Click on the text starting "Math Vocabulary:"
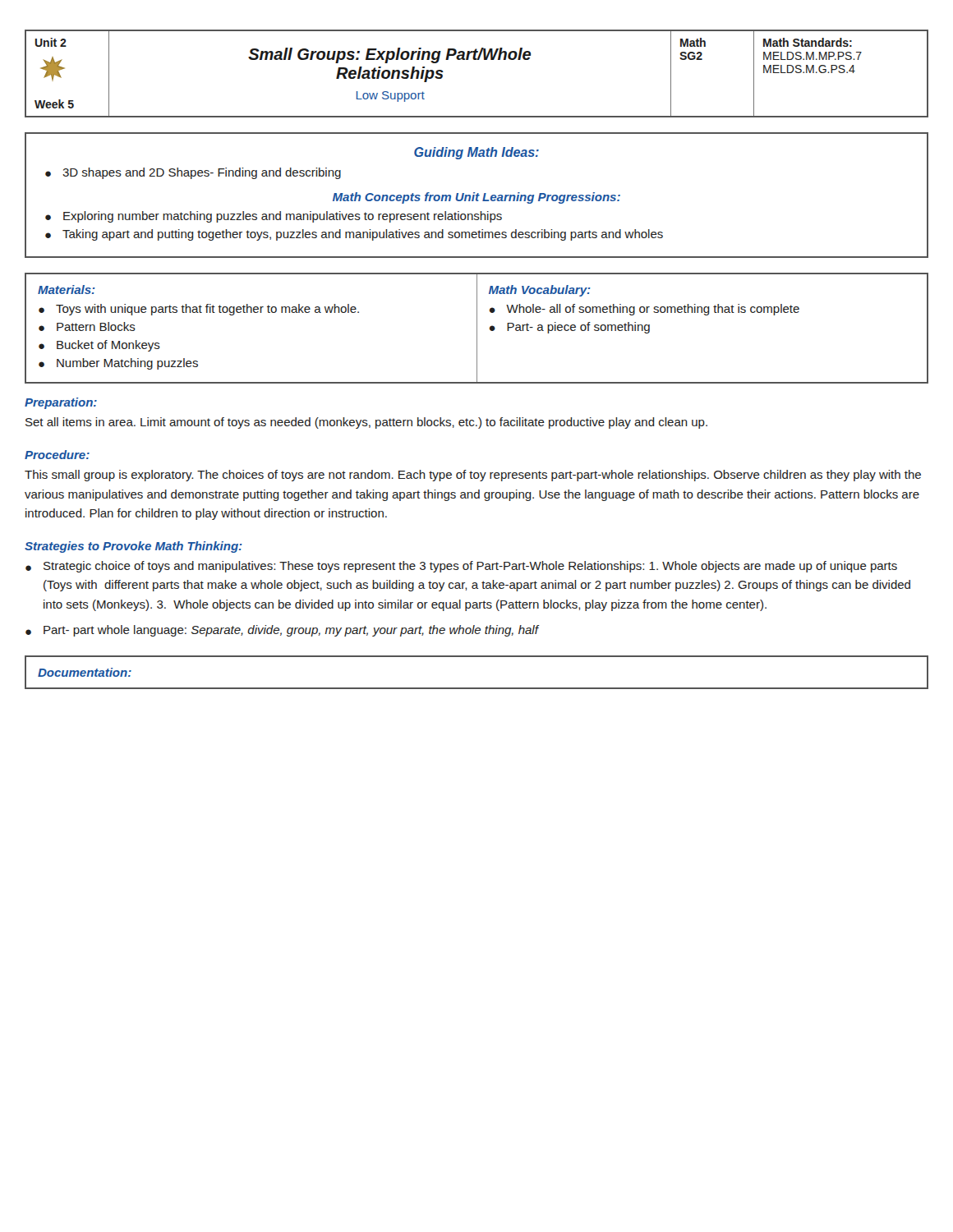This screenshot has width=953, height=1232. [540, 290]
